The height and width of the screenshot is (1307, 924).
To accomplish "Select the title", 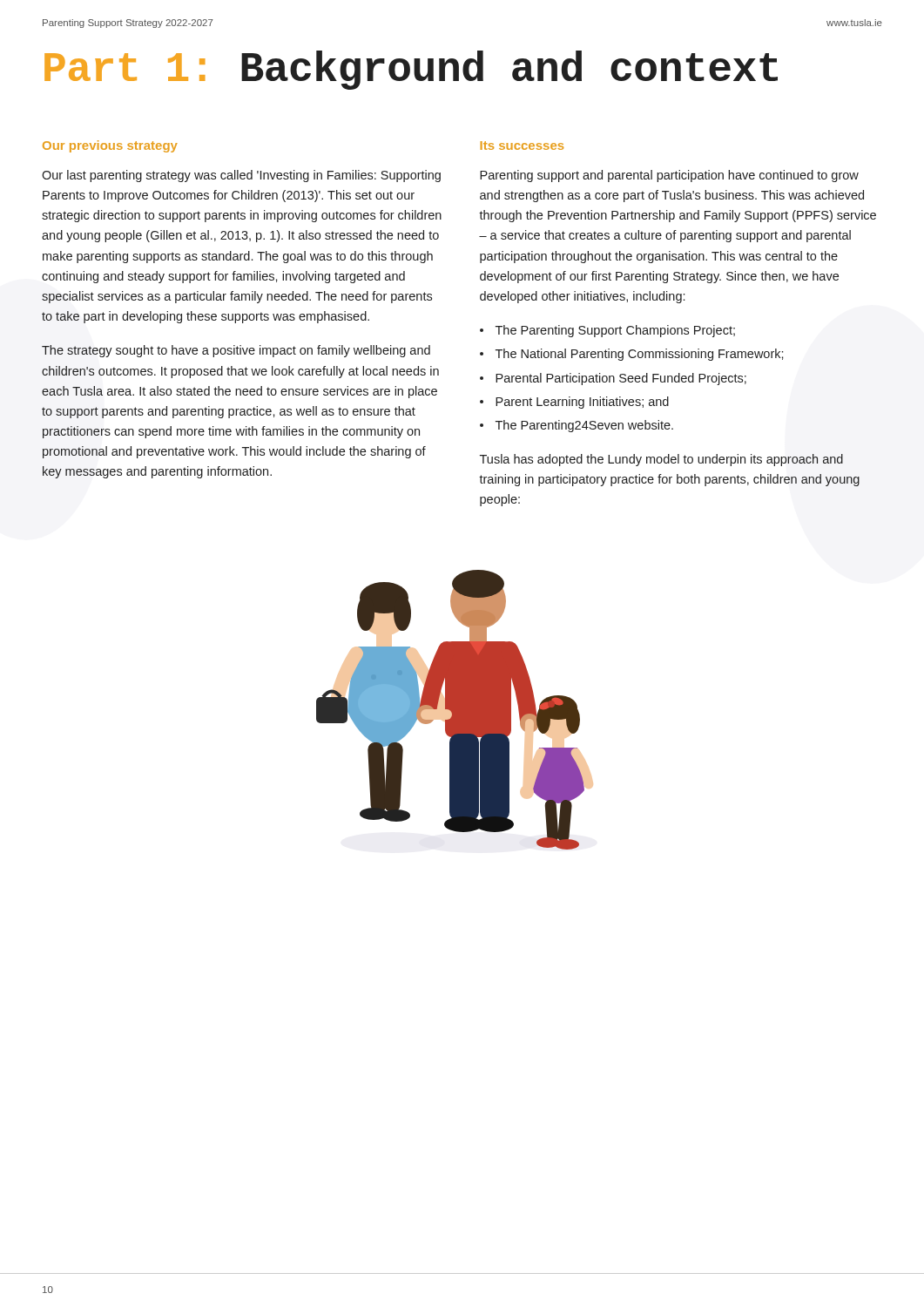I will tap(462, 69).
